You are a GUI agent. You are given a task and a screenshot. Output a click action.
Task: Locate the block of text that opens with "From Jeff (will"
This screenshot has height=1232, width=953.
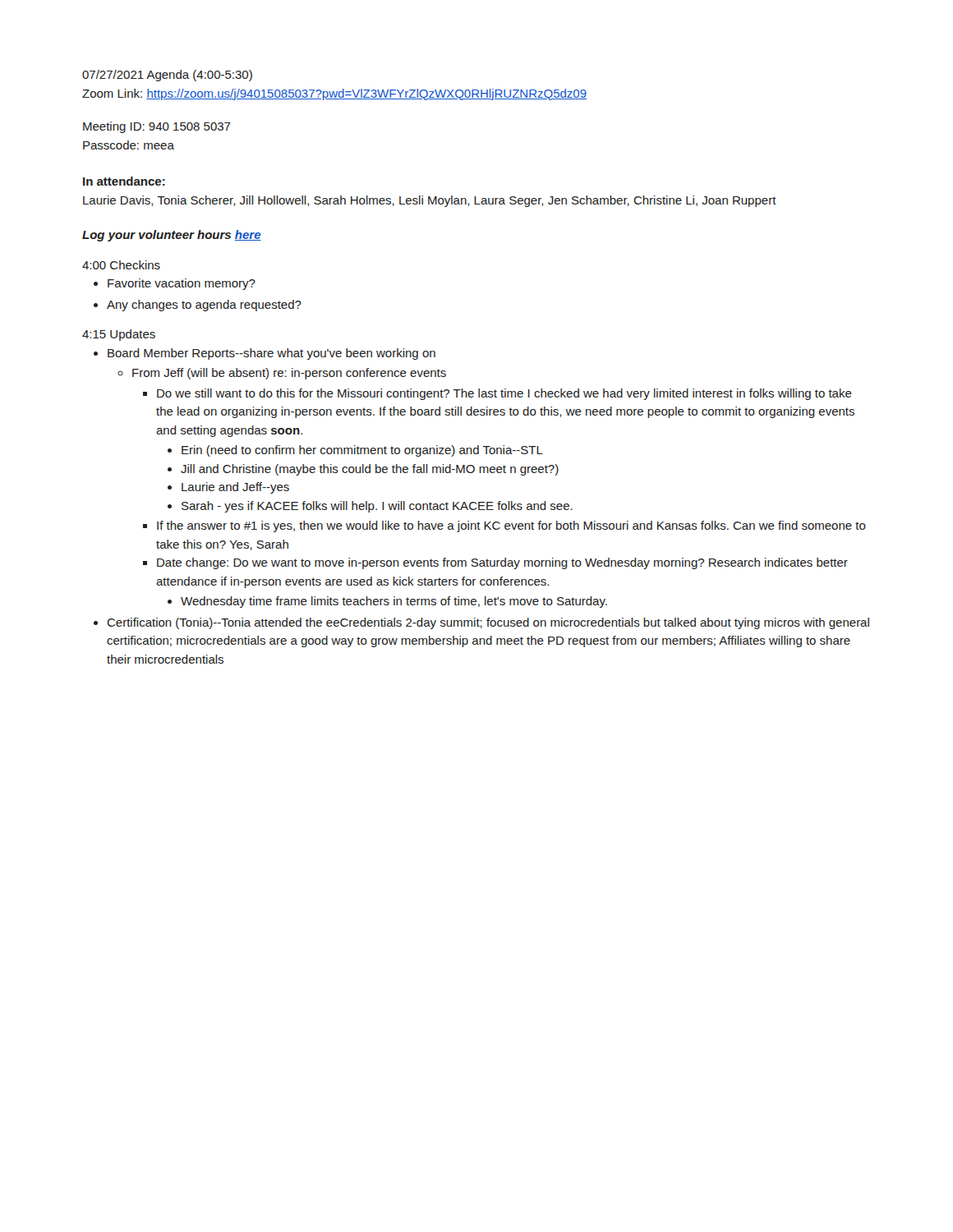[x=289, y=374]
